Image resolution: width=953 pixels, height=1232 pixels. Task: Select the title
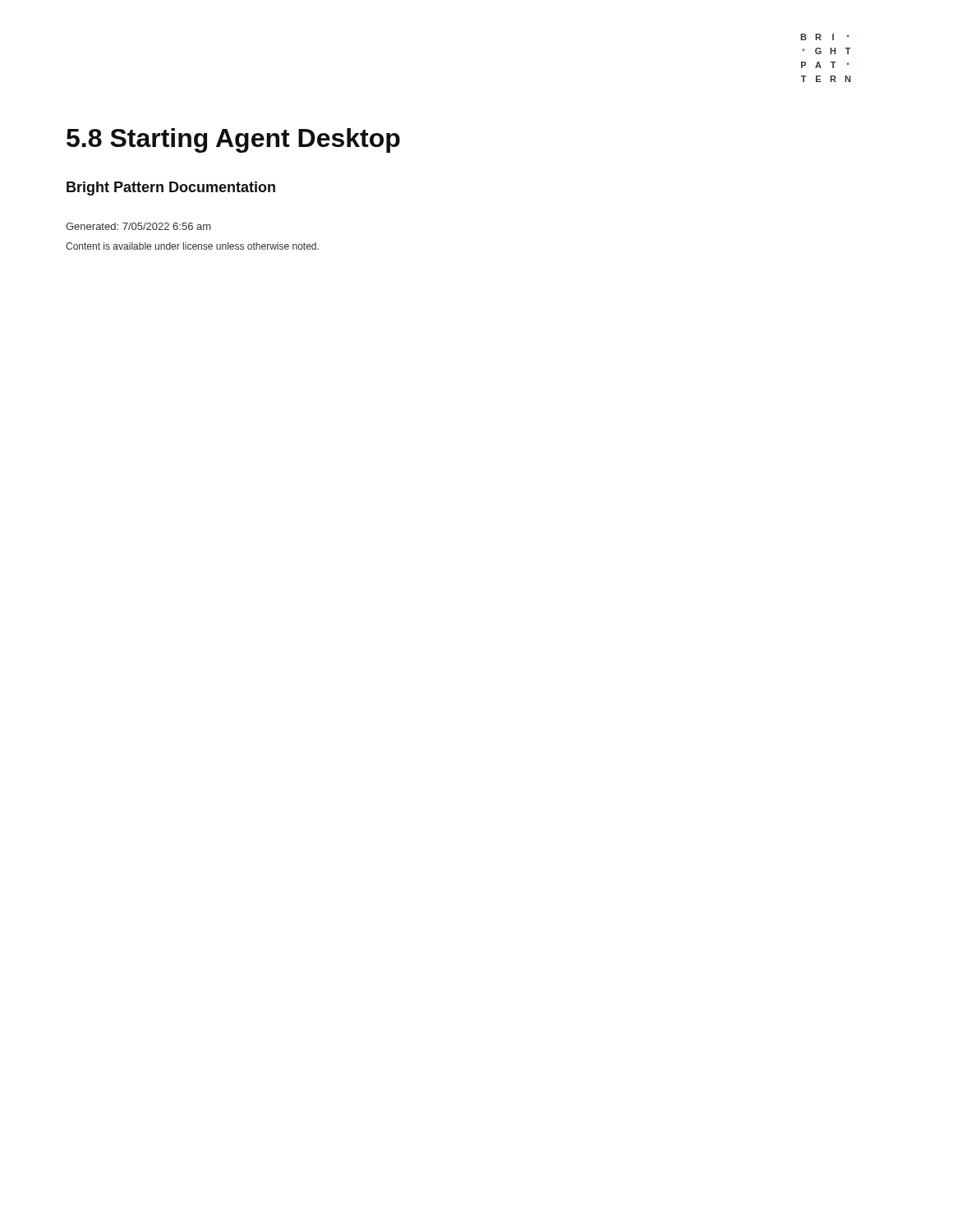tap(233, 138)
